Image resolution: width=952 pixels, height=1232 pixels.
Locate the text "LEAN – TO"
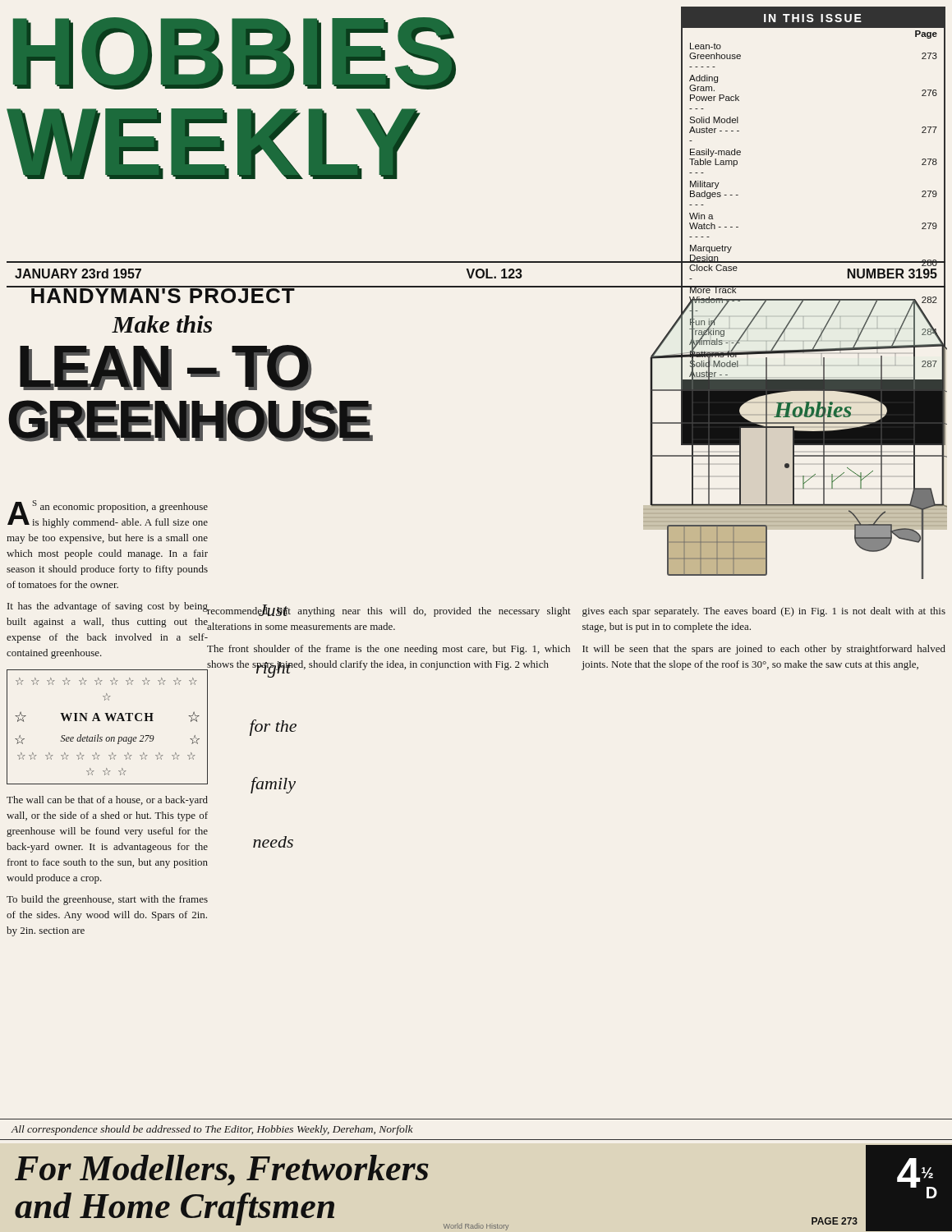pyautogui.click(x=163, y=367)
